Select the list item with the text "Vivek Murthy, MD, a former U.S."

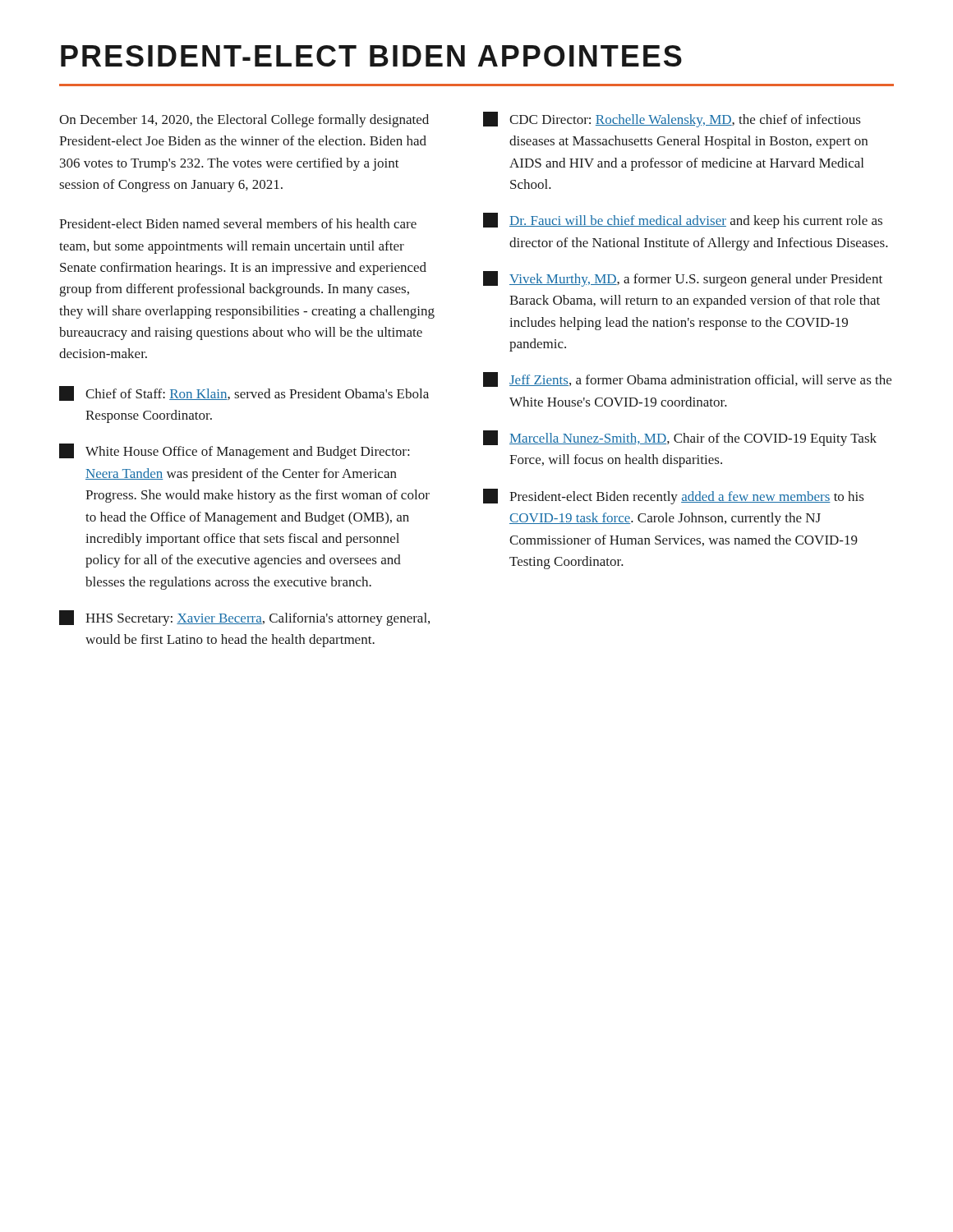point(688,312)
